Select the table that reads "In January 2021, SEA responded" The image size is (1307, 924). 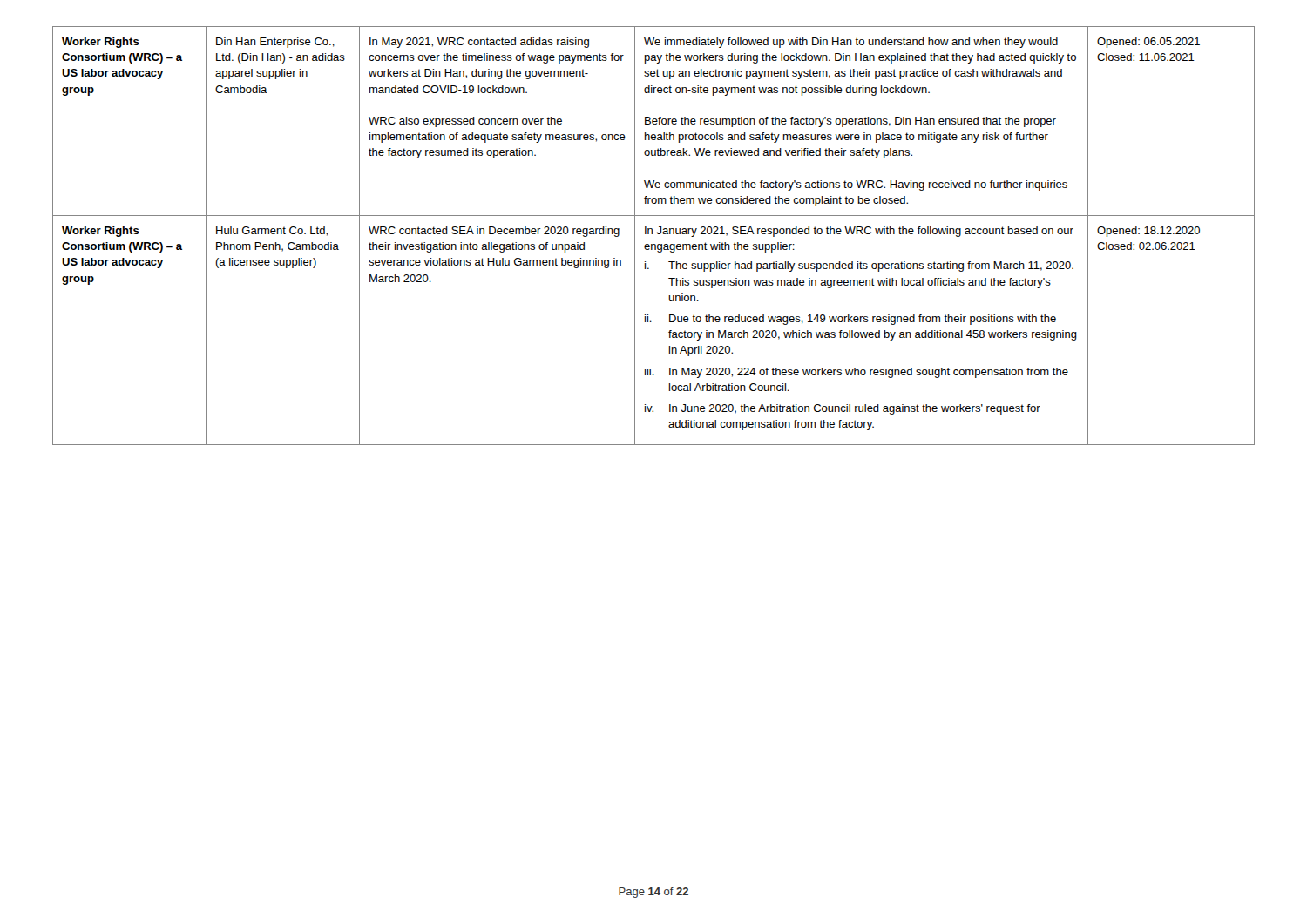click(x=654, y=451)
